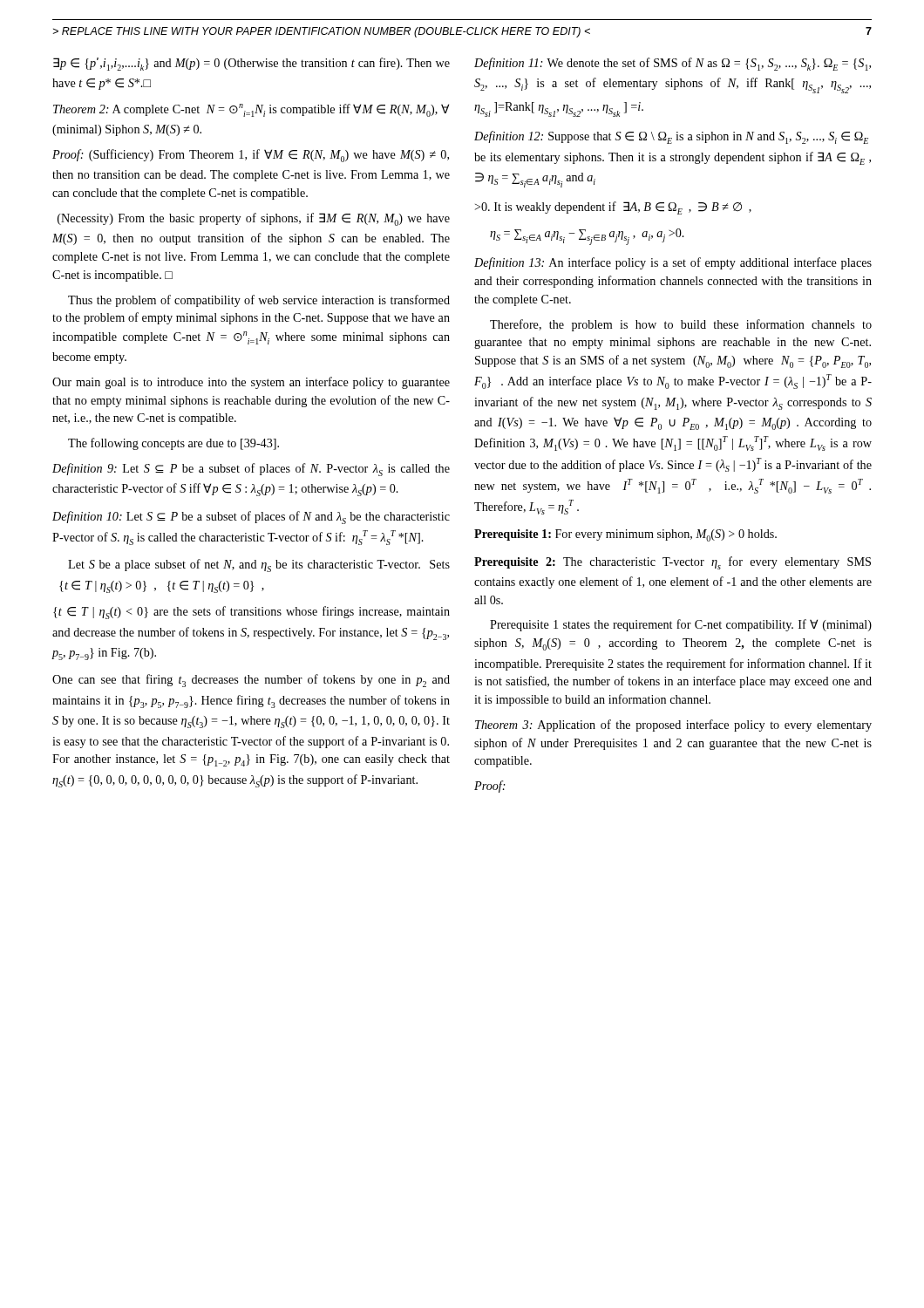Click on the text block that reads "Our main goal is to"
The height and width of the screenshot is (1308, 924).
(251, 400)
